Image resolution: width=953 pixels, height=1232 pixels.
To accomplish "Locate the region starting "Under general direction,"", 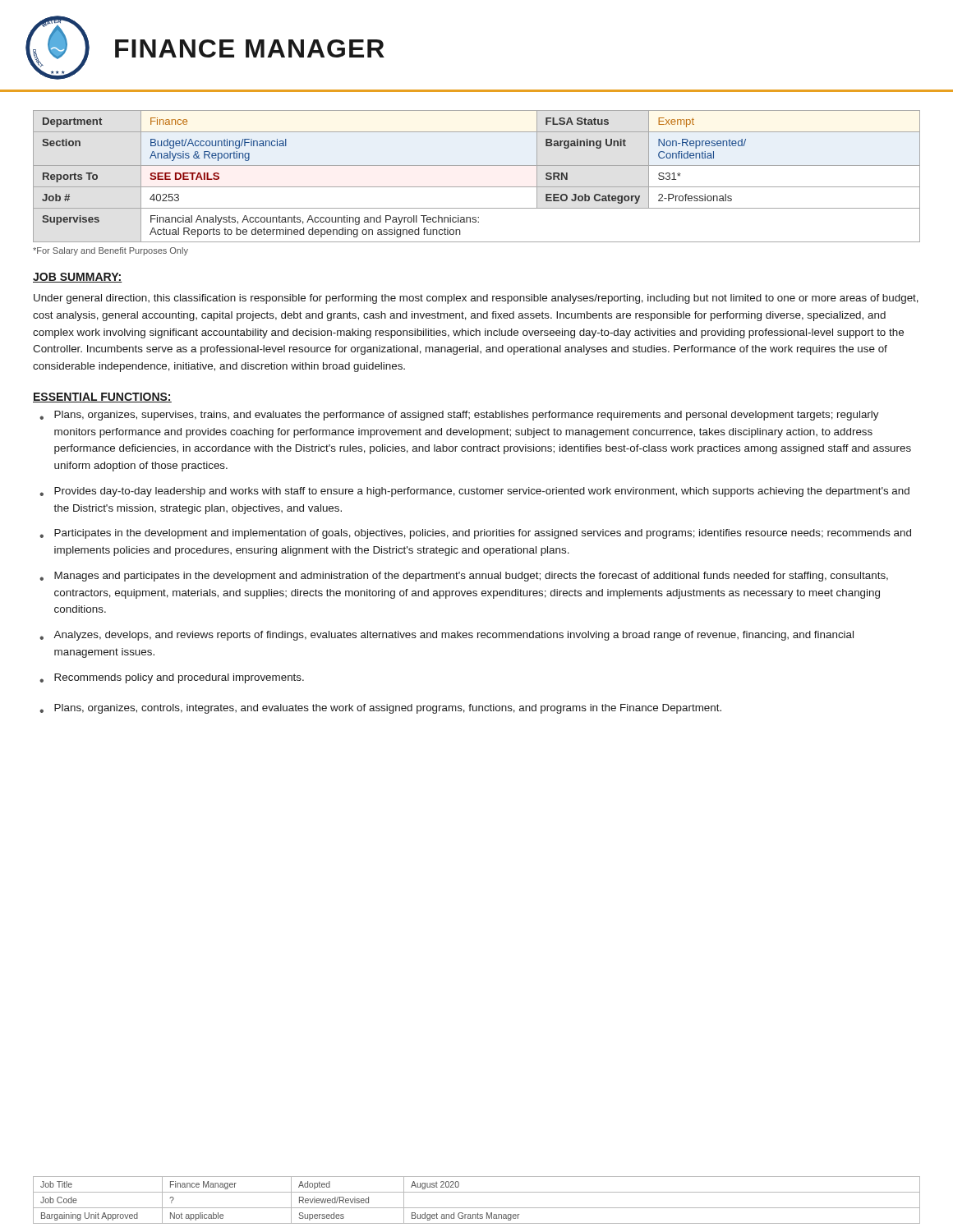I will 476,332.
